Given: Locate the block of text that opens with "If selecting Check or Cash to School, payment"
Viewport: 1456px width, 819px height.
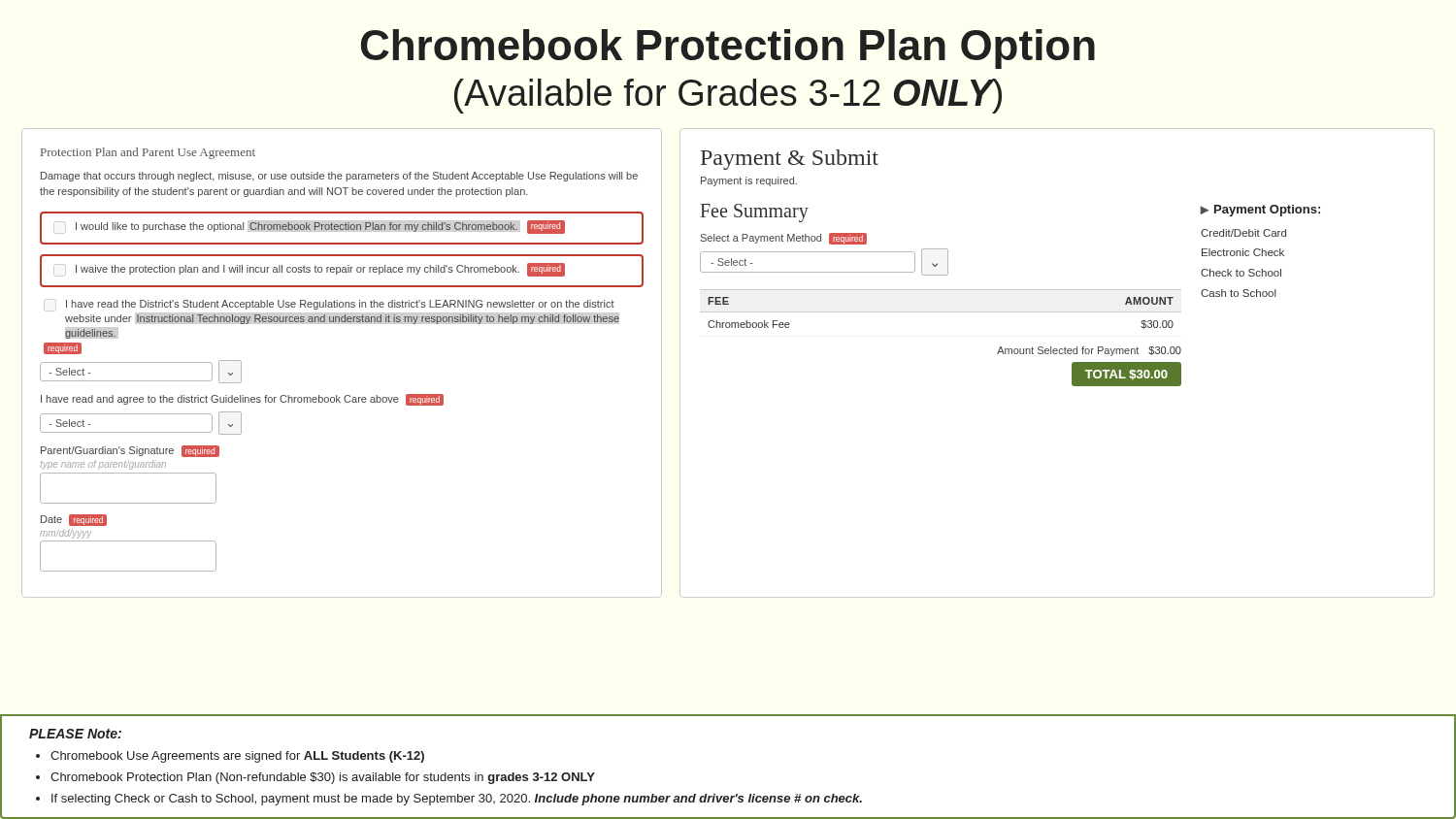Looking at the screenshot, I should point(457,798).
